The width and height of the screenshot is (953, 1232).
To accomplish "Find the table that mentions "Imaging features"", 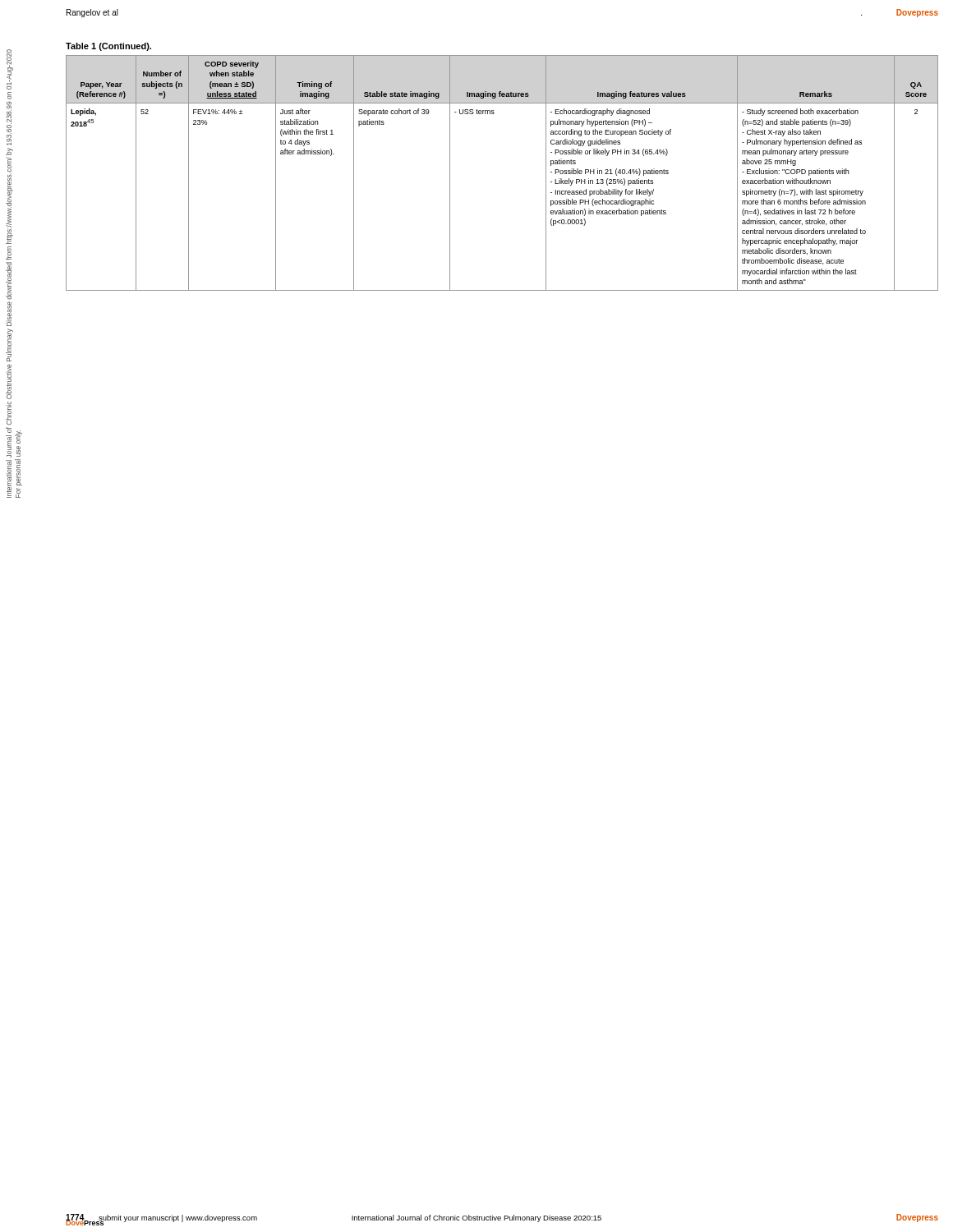I will 502,166.
